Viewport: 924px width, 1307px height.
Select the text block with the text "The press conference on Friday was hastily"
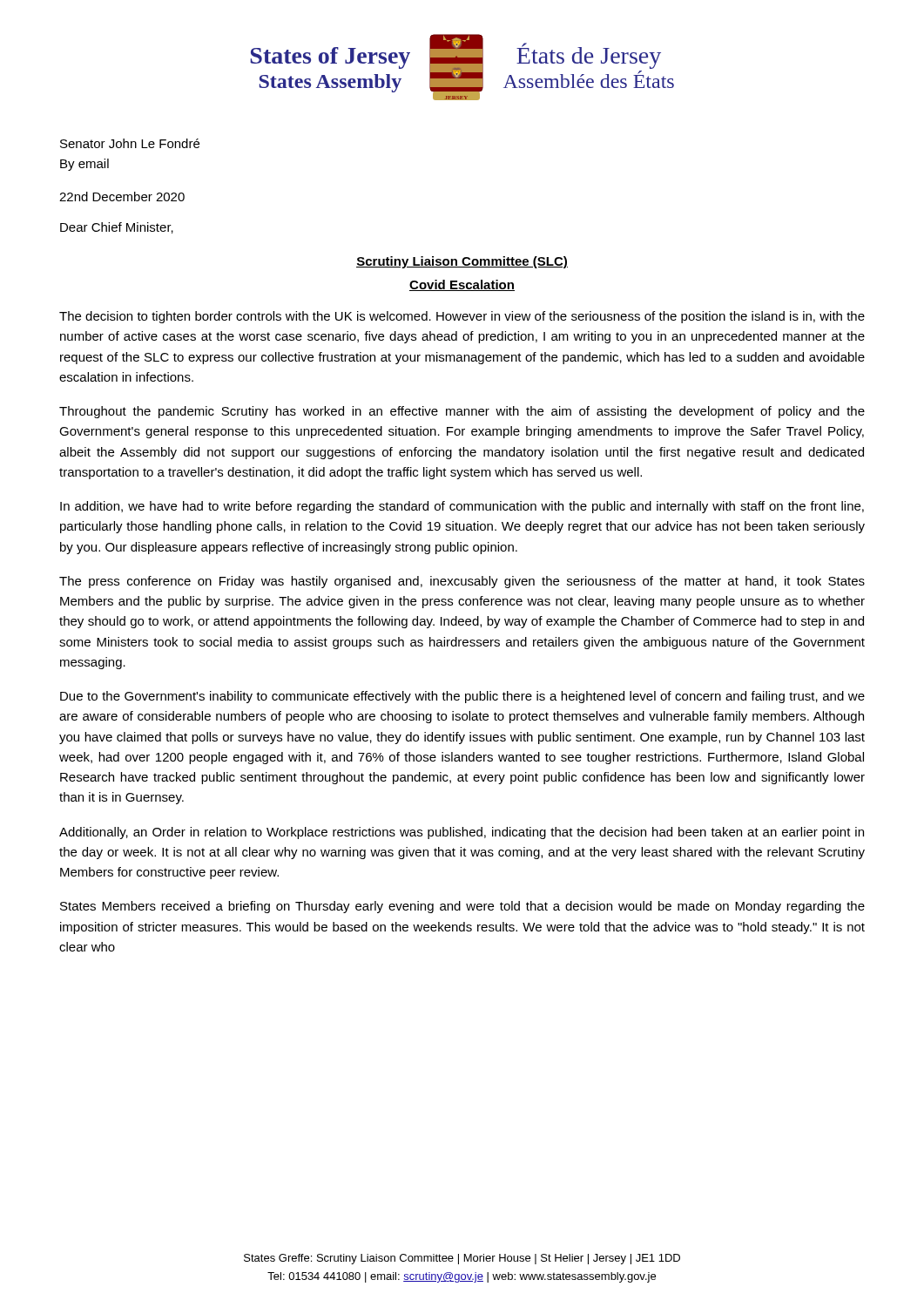(462, 621)
